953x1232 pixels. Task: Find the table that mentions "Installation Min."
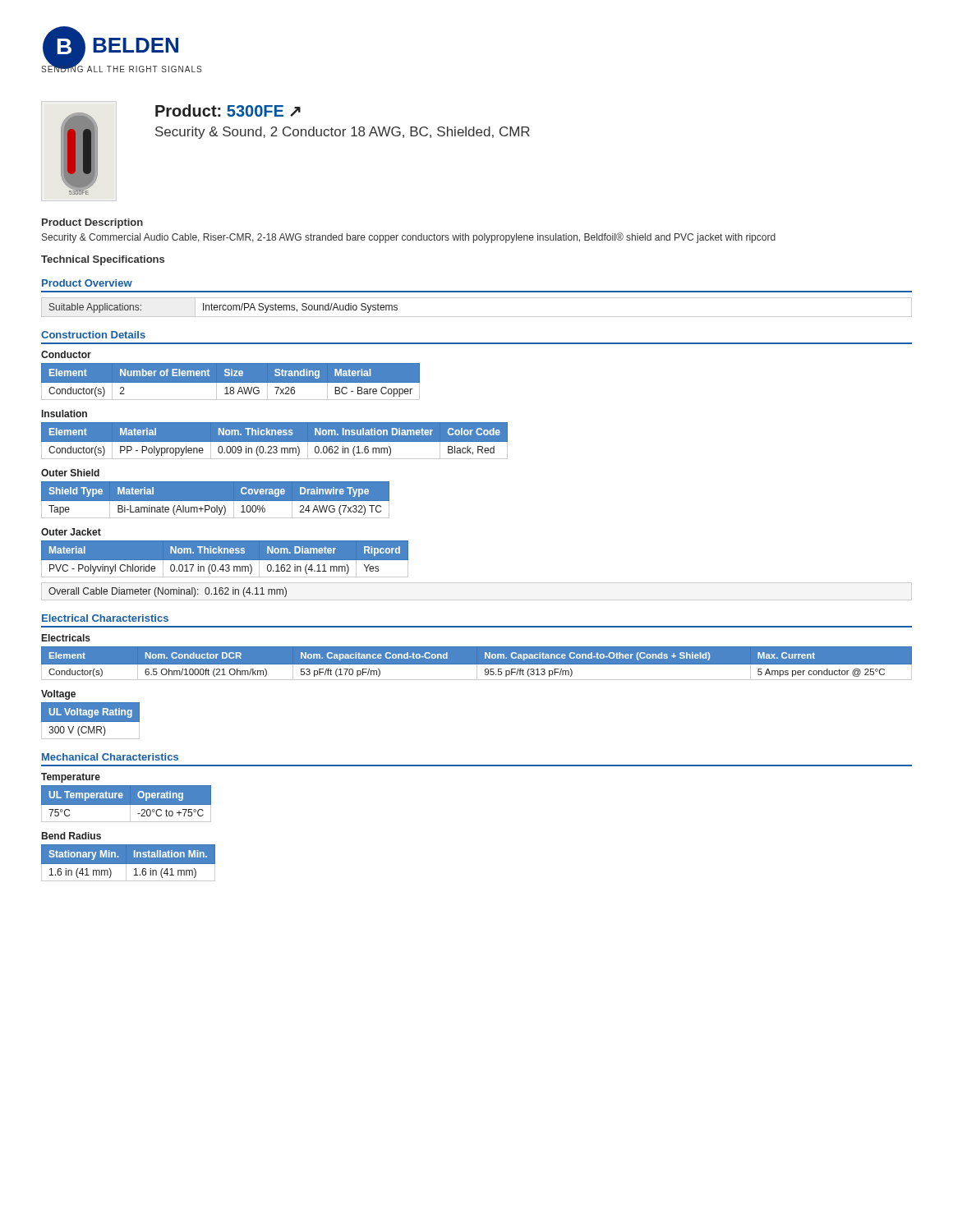click(x=476, y=863)
